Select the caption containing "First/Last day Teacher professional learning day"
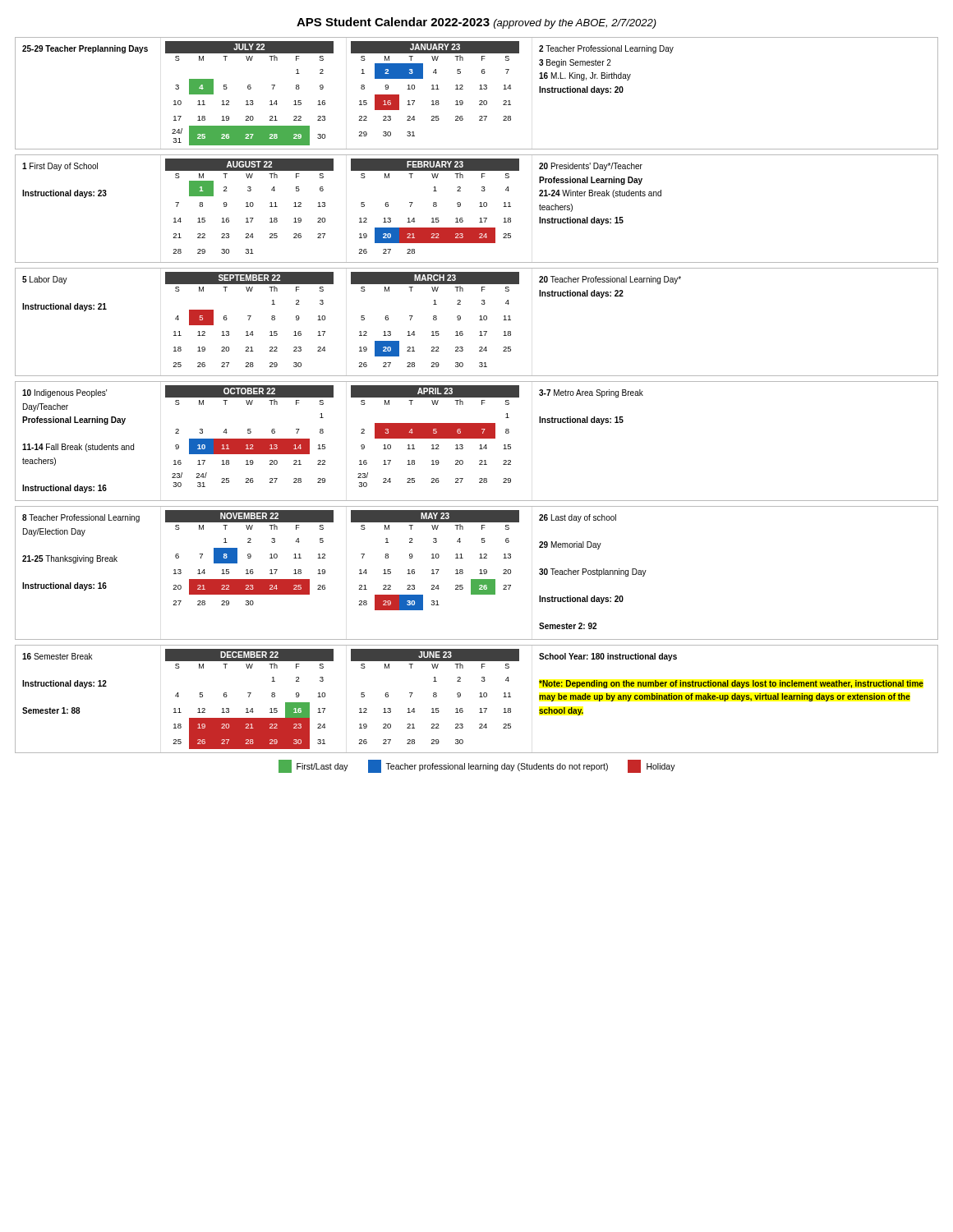953x1232 pixels. pyautogui.click(x=476, y=766)
